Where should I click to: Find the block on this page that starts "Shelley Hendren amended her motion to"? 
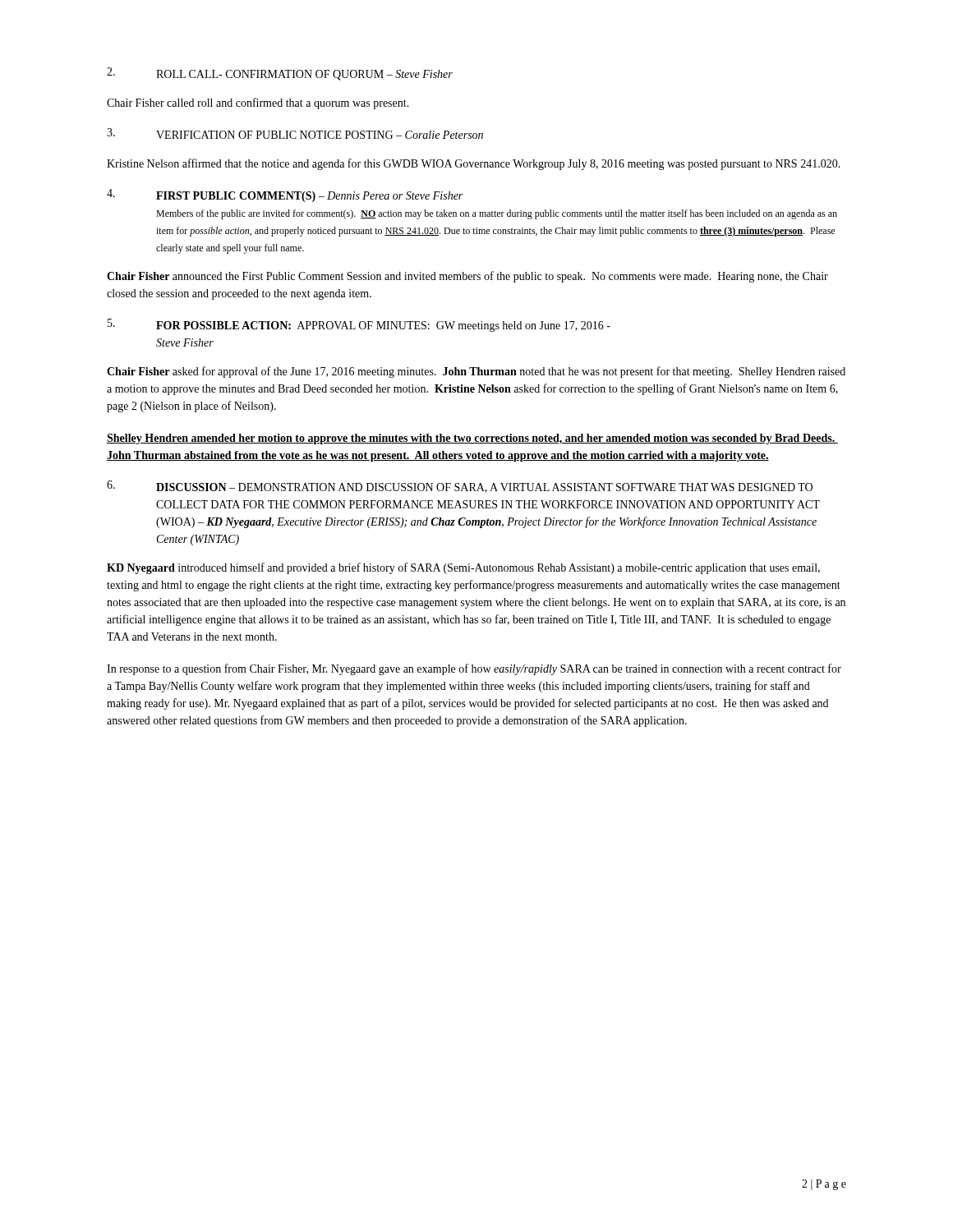[x=472, y=447]
